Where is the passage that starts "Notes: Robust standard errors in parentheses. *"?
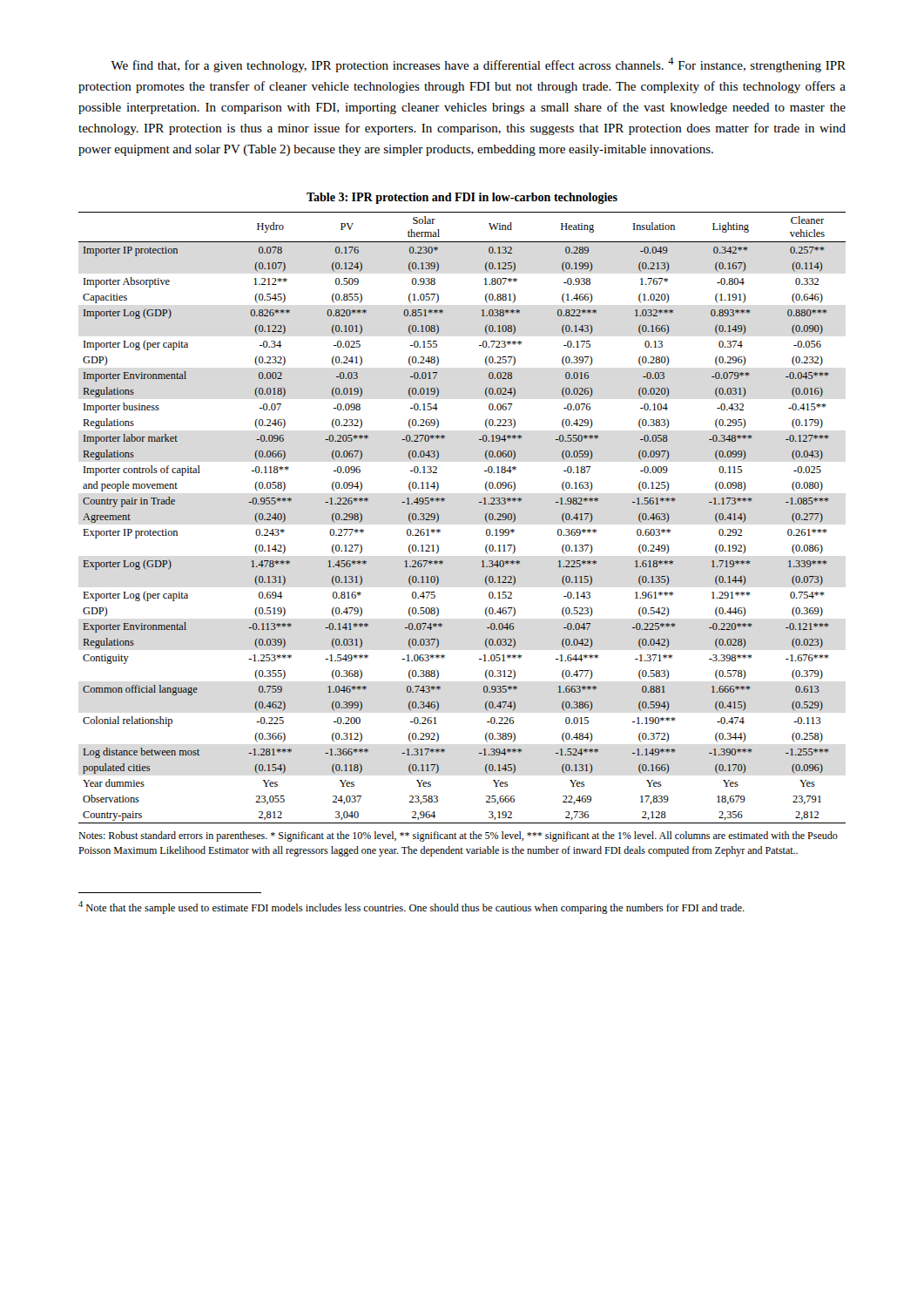924x1307 pixels. (x=458, y=843)
